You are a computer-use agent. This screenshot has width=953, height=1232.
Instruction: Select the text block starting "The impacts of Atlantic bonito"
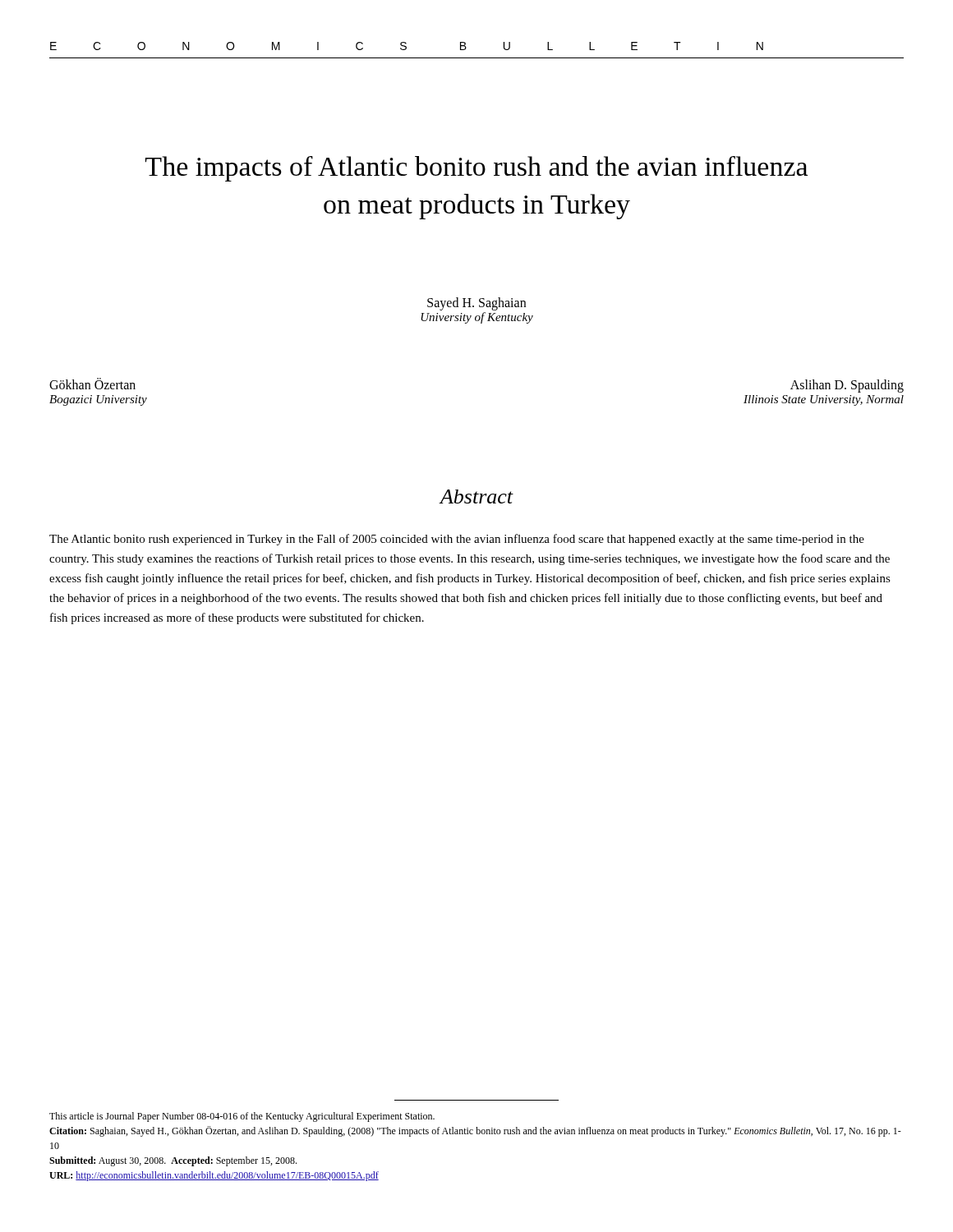point(476,186)
